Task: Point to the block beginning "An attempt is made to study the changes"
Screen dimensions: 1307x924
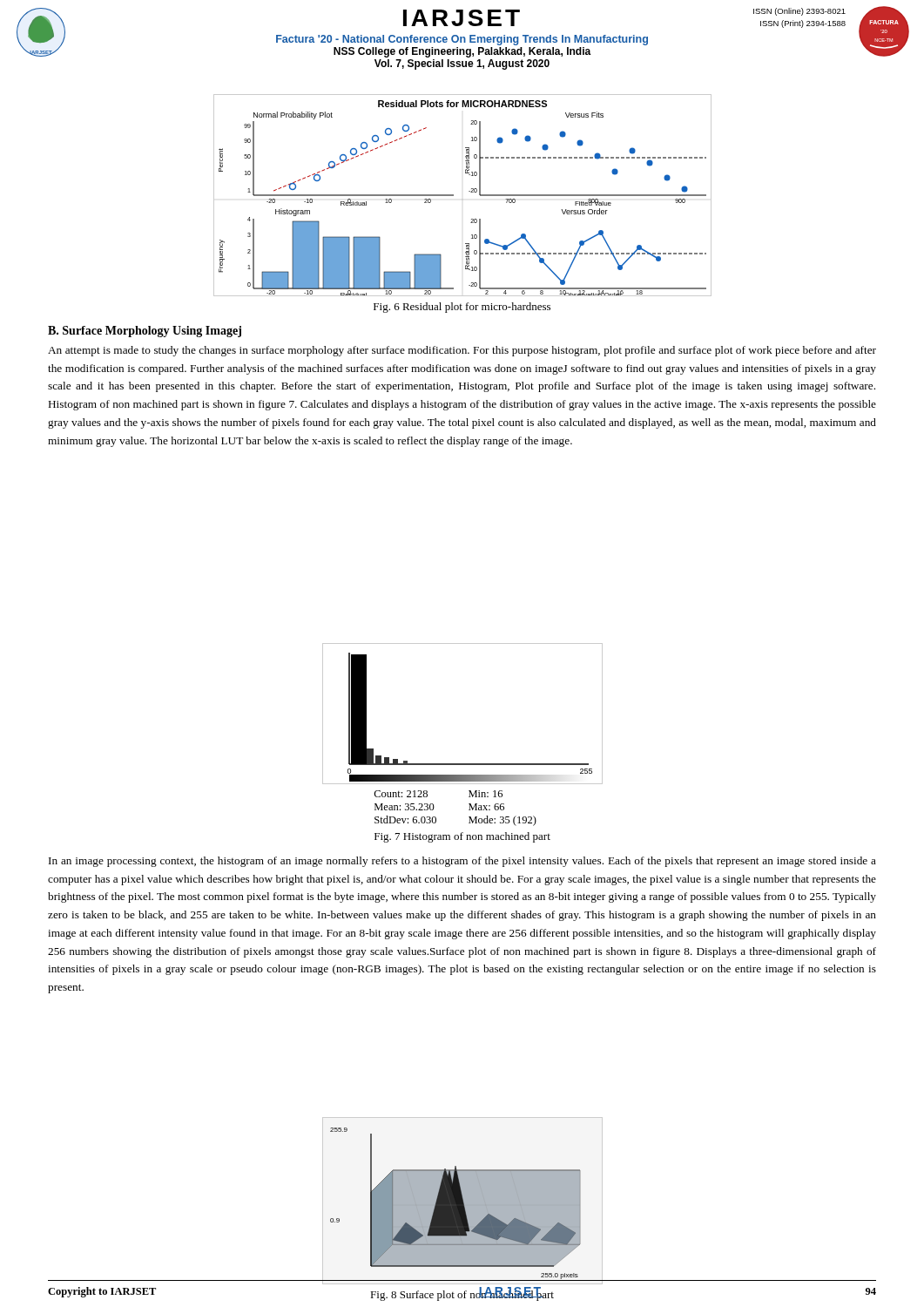Action: coord(462,395)
